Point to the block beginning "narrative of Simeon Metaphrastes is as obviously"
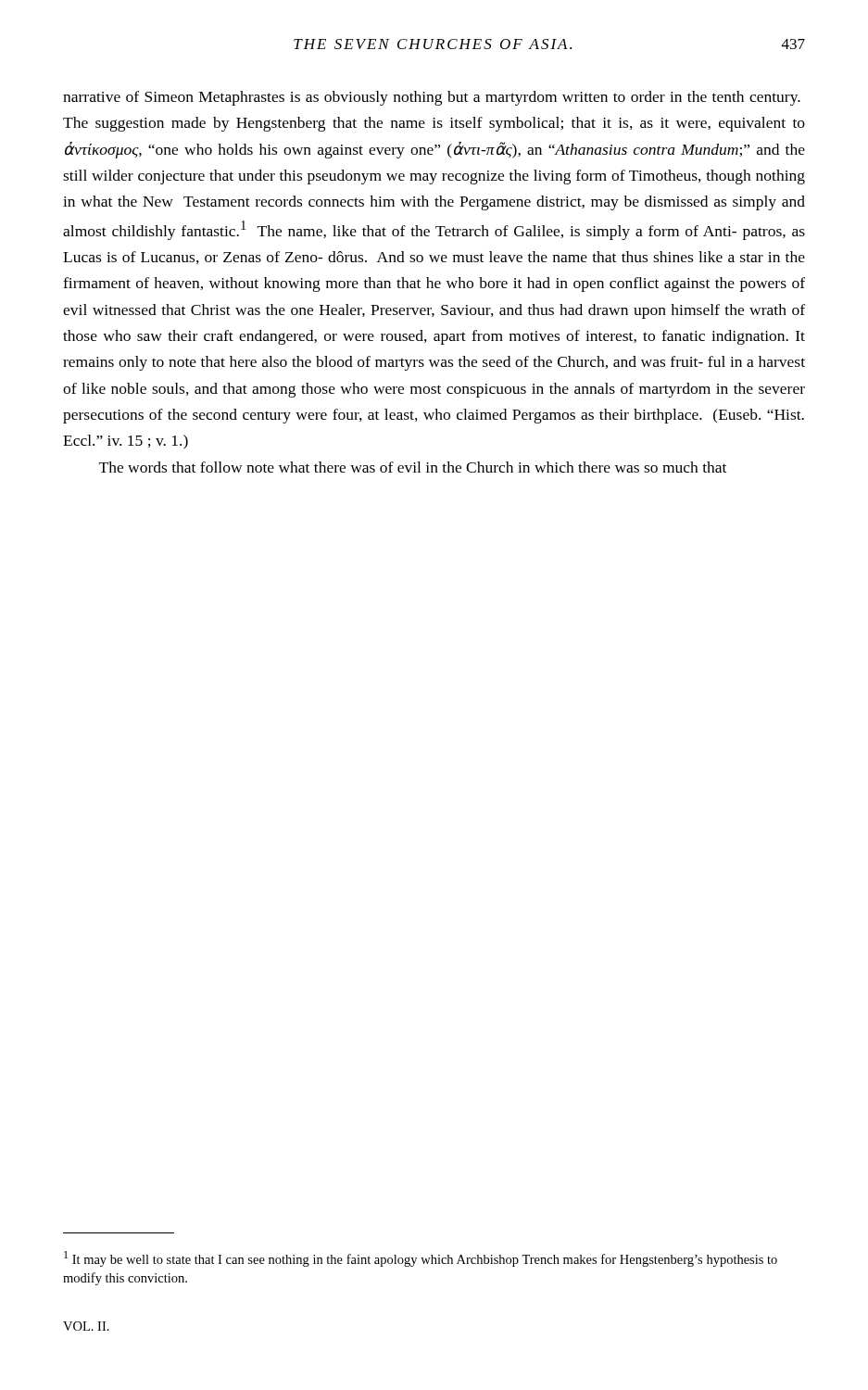The image size is (868, 1390). coord(434,282)
